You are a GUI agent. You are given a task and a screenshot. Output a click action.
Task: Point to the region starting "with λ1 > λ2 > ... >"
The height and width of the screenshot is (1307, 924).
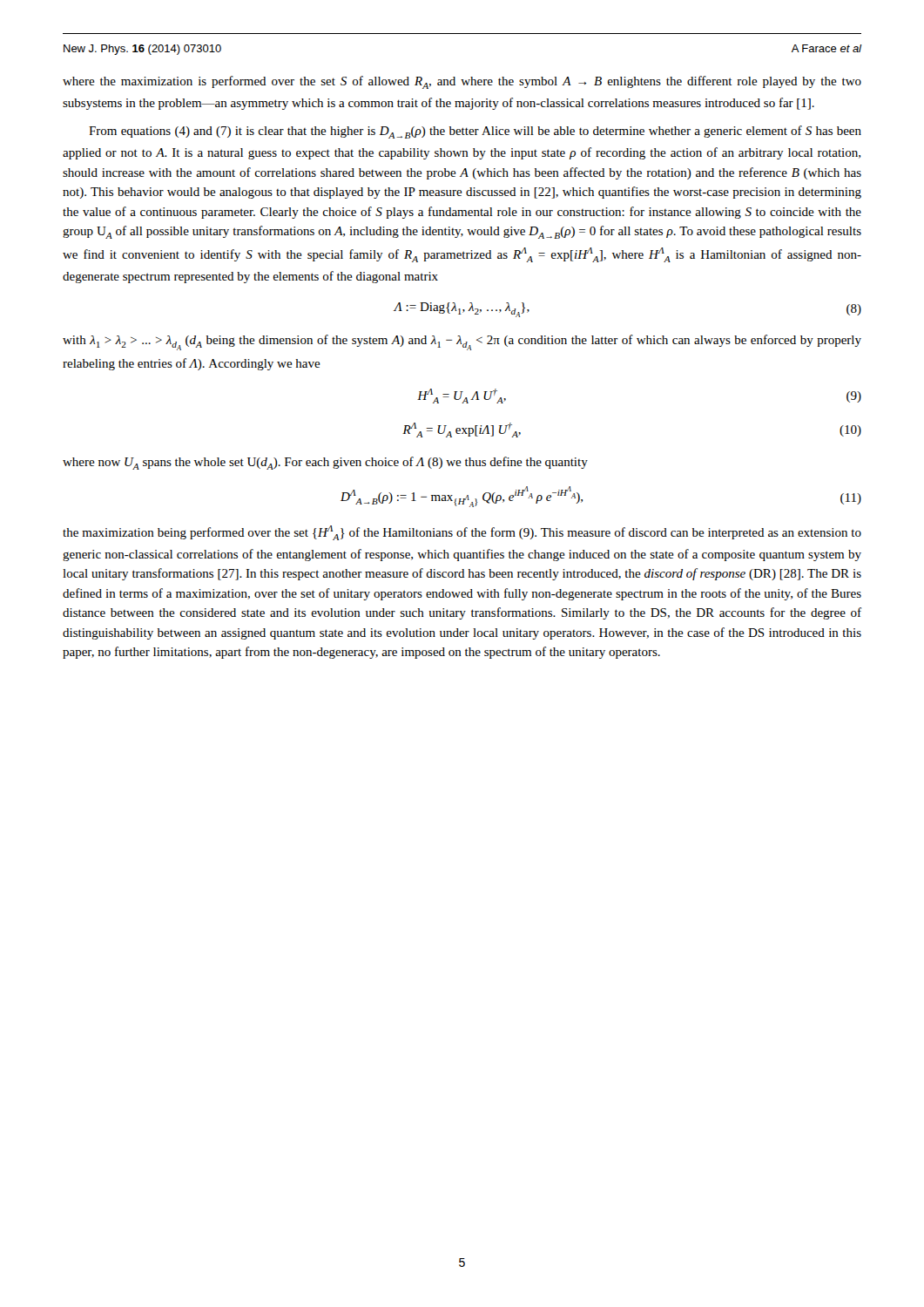point(462,352)
